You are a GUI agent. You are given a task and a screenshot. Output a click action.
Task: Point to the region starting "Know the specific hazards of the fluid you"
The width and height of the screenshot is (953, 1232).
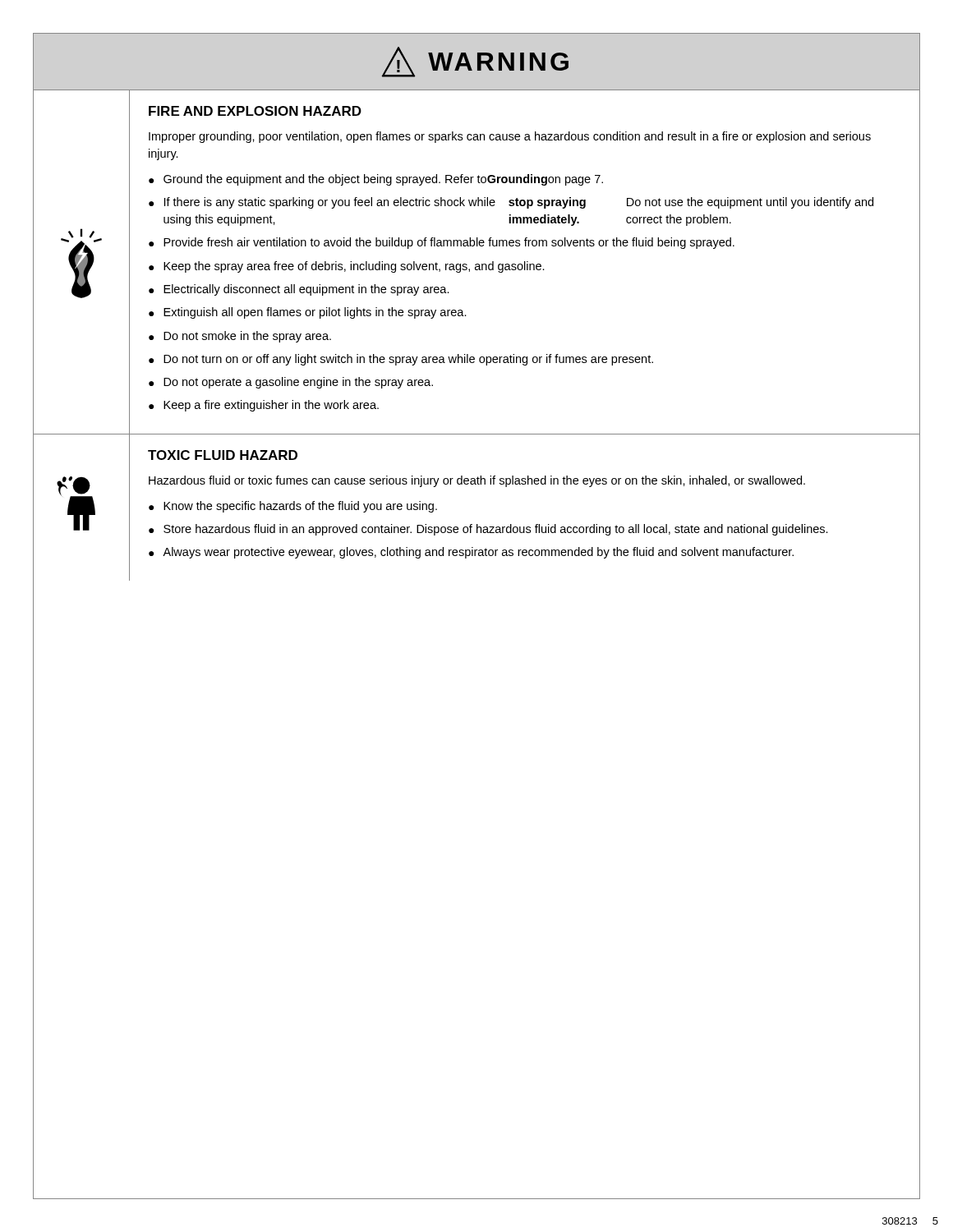300,506
